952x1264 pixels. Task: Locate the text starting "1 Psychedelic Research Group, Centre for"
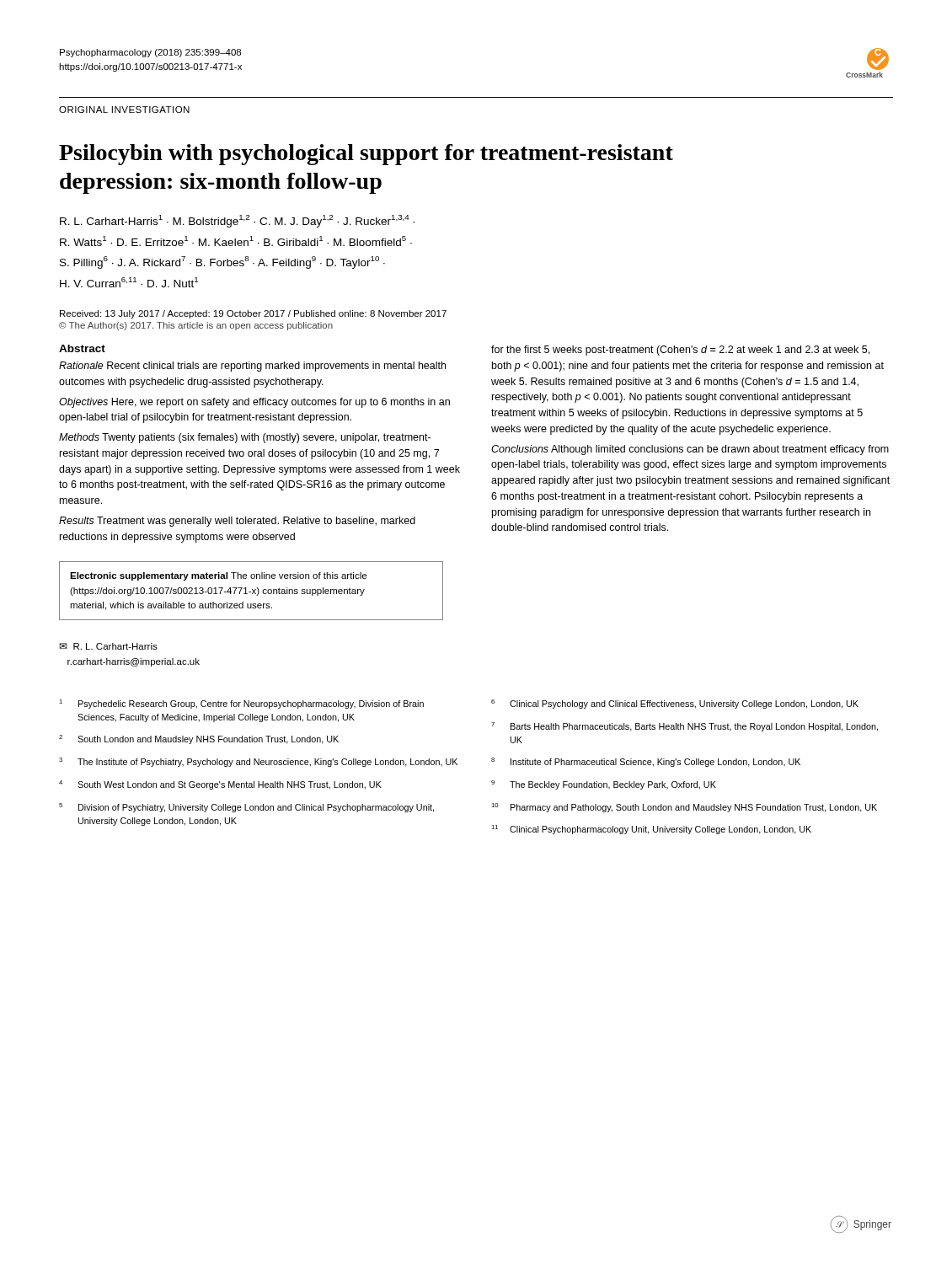(260, 710)
